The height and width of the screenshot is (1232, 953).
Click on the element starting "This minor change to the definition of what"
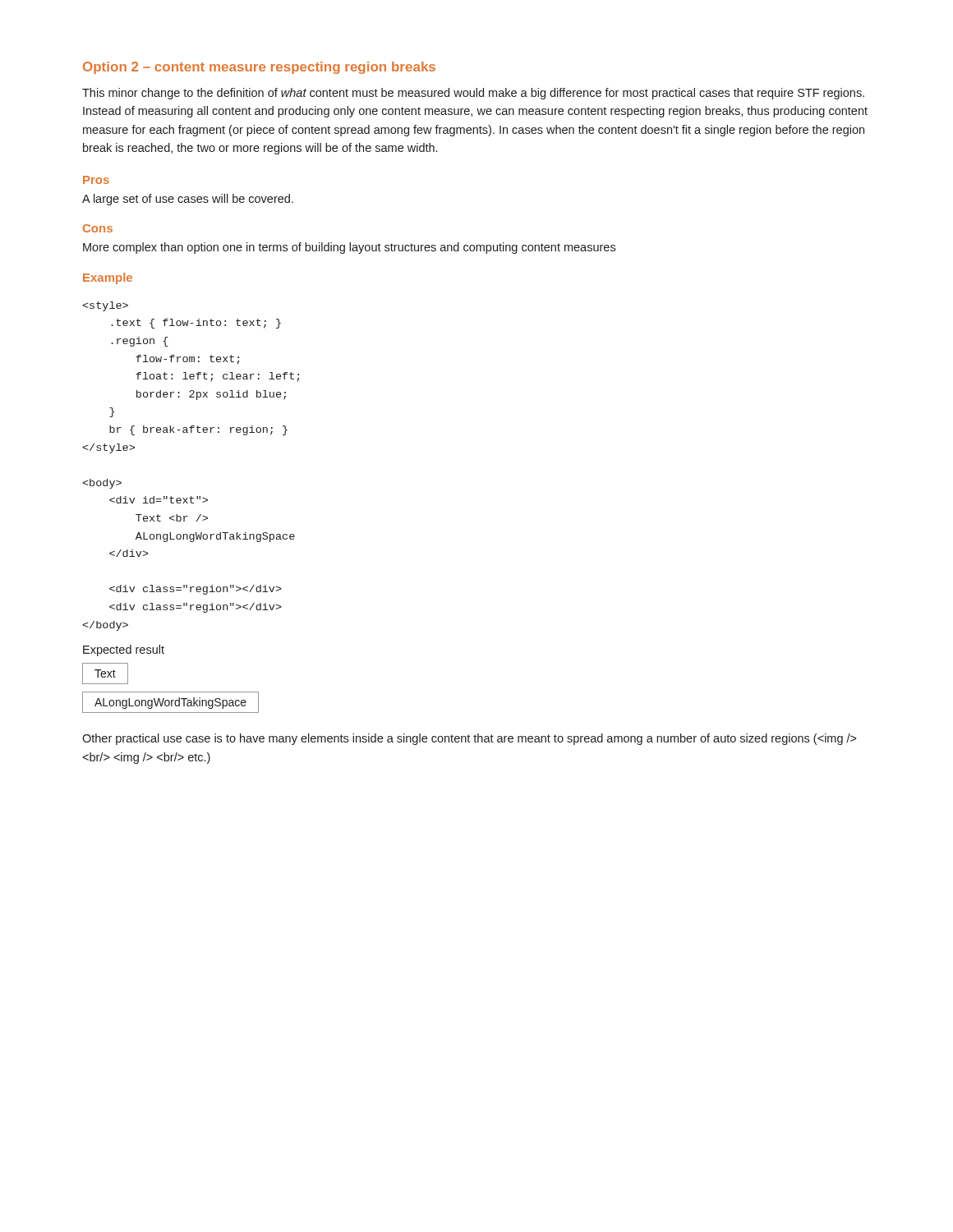476,121
